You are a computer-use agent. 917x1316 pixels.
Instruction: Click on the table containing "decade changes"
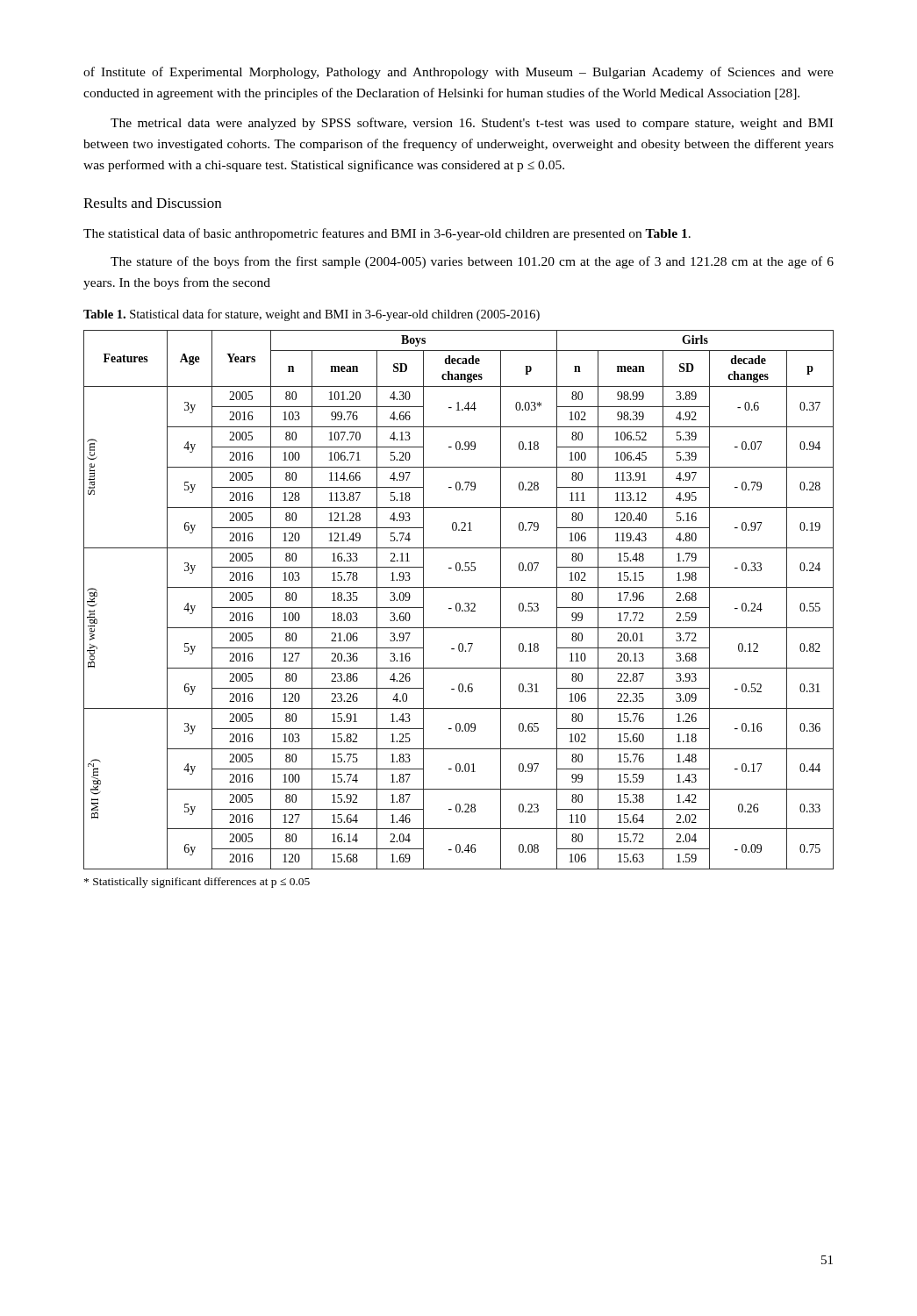[458, 600]
